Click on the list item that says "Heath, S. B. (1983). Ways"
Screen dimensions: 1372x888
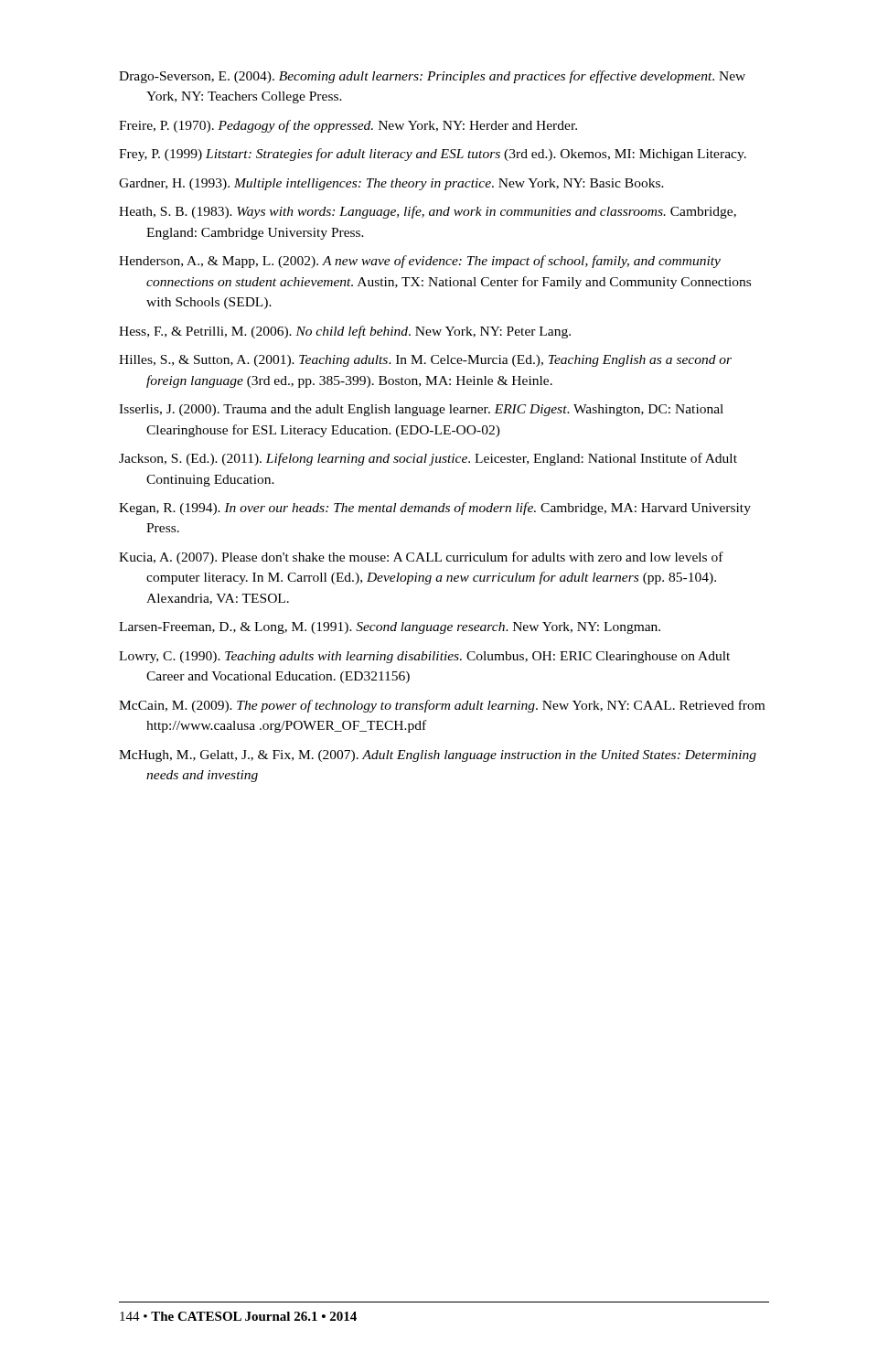pyautogui.click(x=428, y=221)
